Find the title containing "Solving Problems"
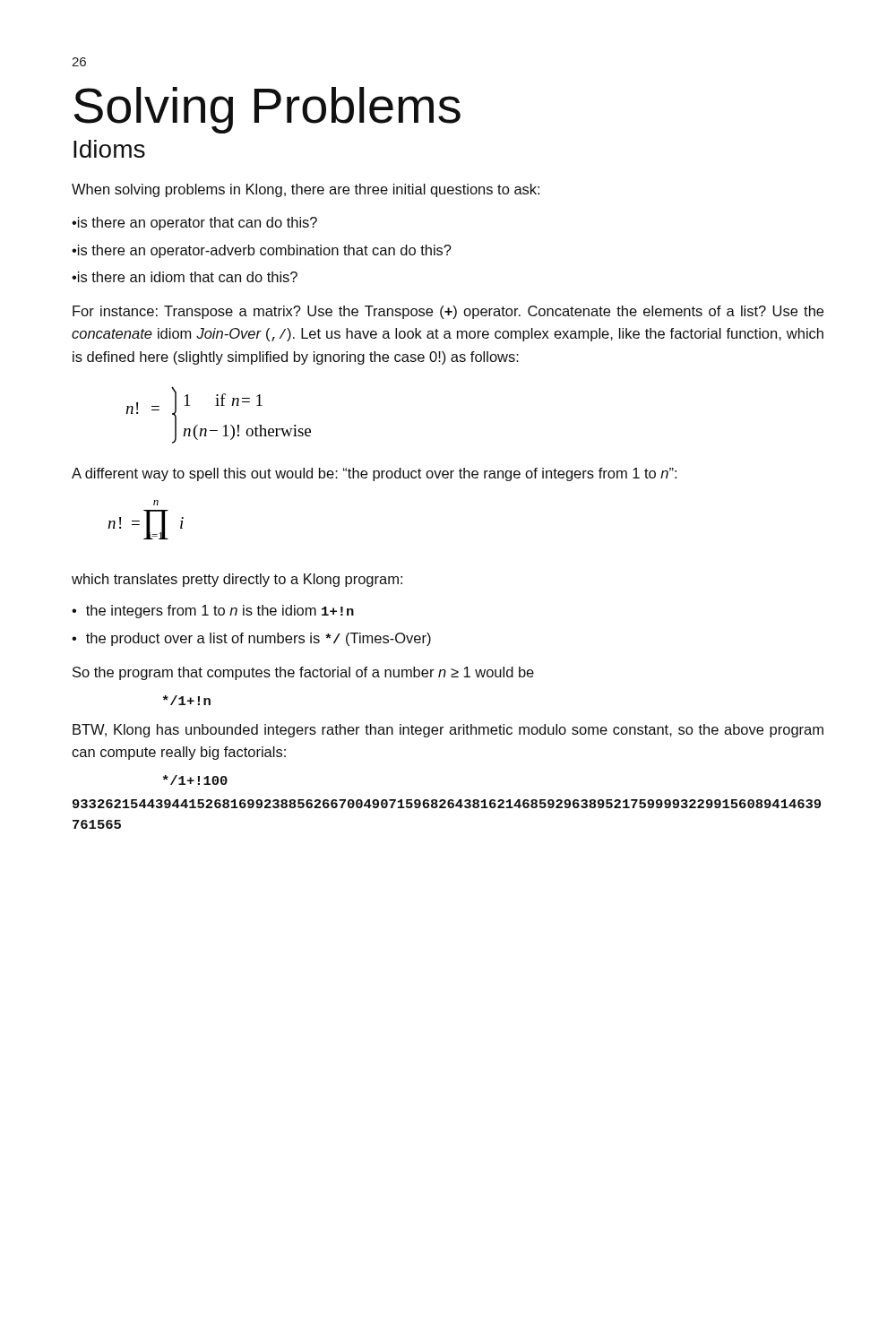896x1344 pixels. point(267,106)
